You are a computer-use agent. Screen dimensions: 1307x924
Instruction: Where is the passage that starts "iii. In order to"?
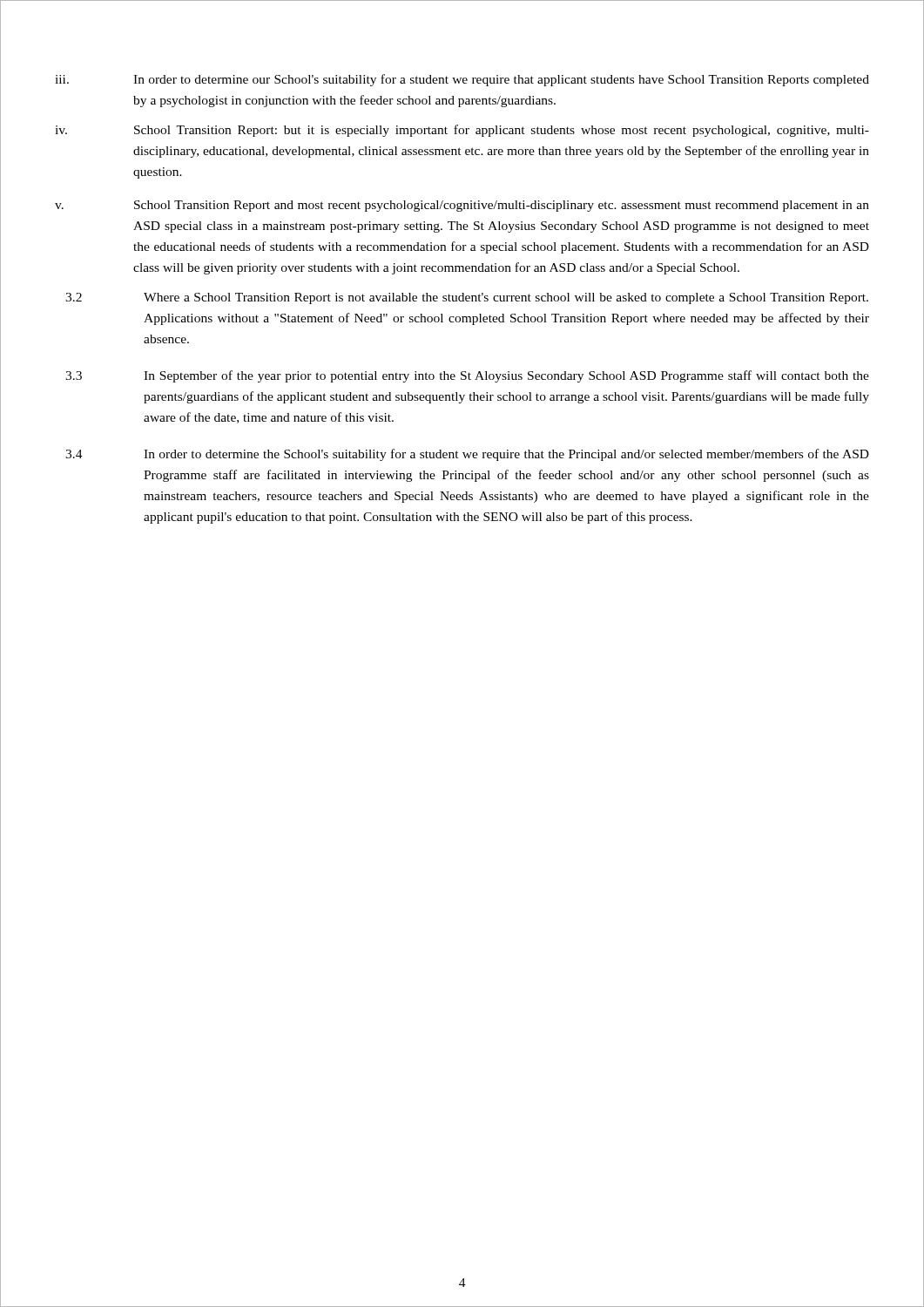[x=462, y=90]
